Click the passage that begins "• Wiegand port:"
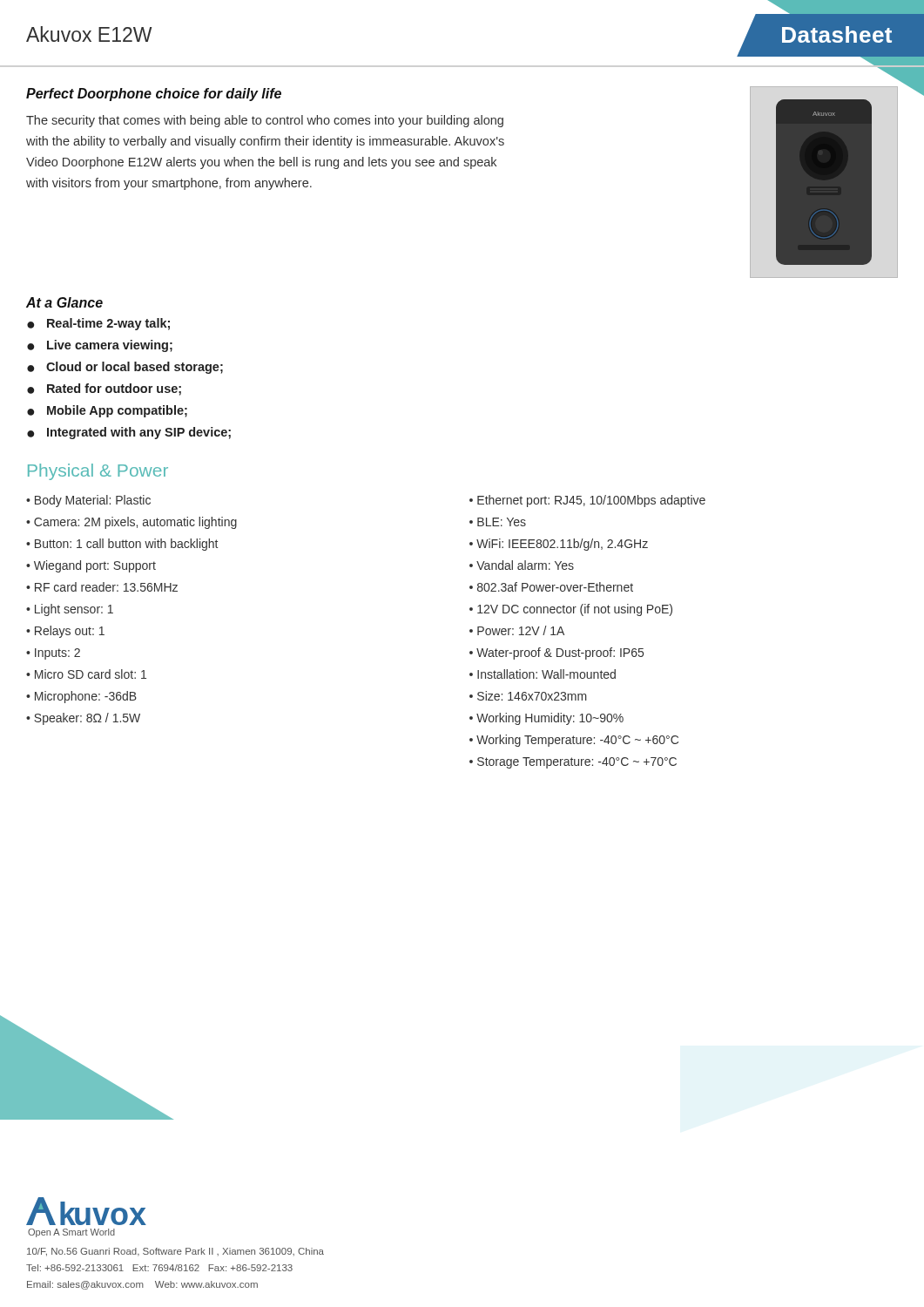This screenshot has width=924, height=1307. 91,565
